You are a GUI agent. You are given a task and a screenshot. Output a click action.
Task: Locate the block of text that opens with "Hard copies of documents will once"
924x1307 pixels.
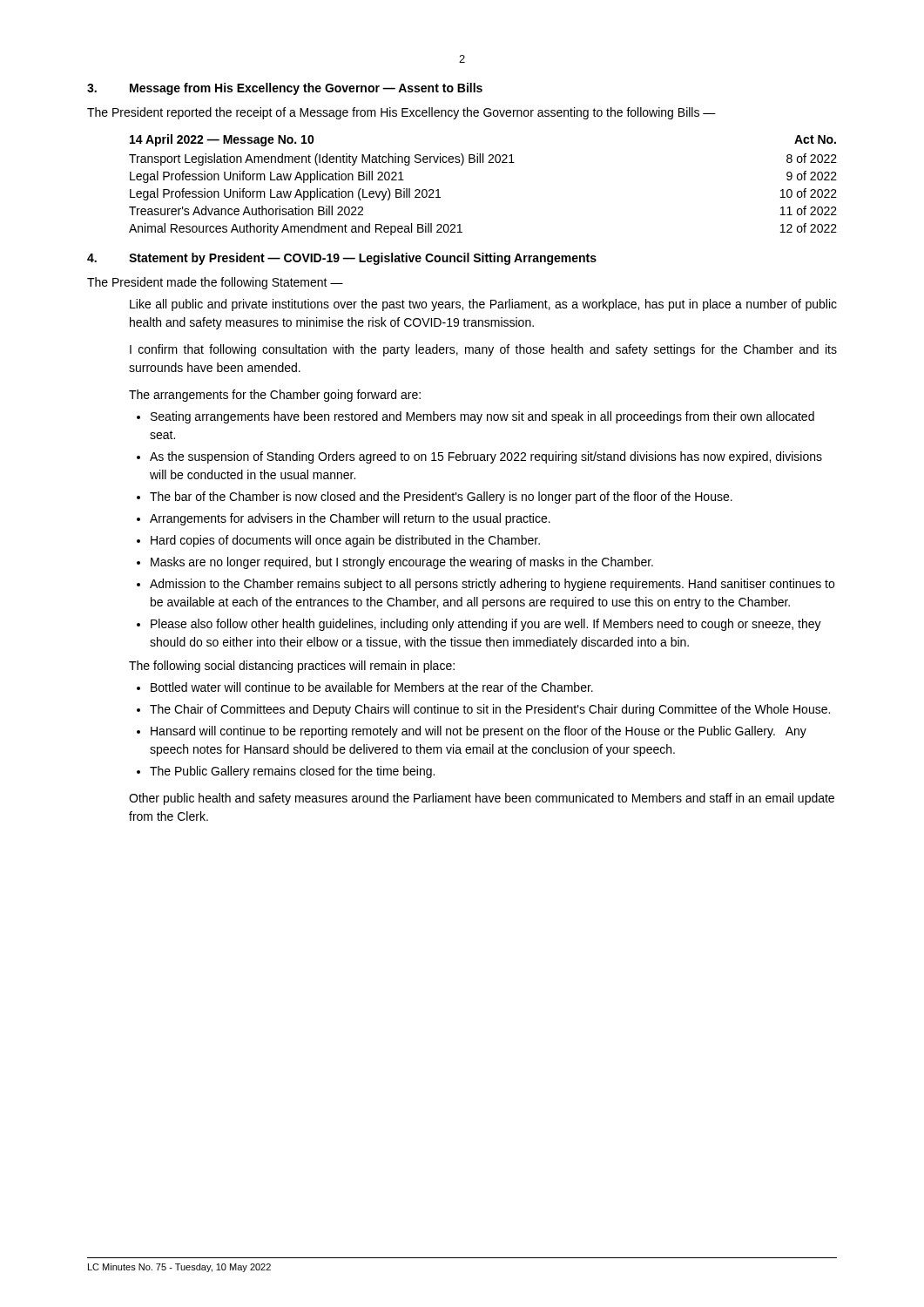pyautogui.click(x=345, y=540)
